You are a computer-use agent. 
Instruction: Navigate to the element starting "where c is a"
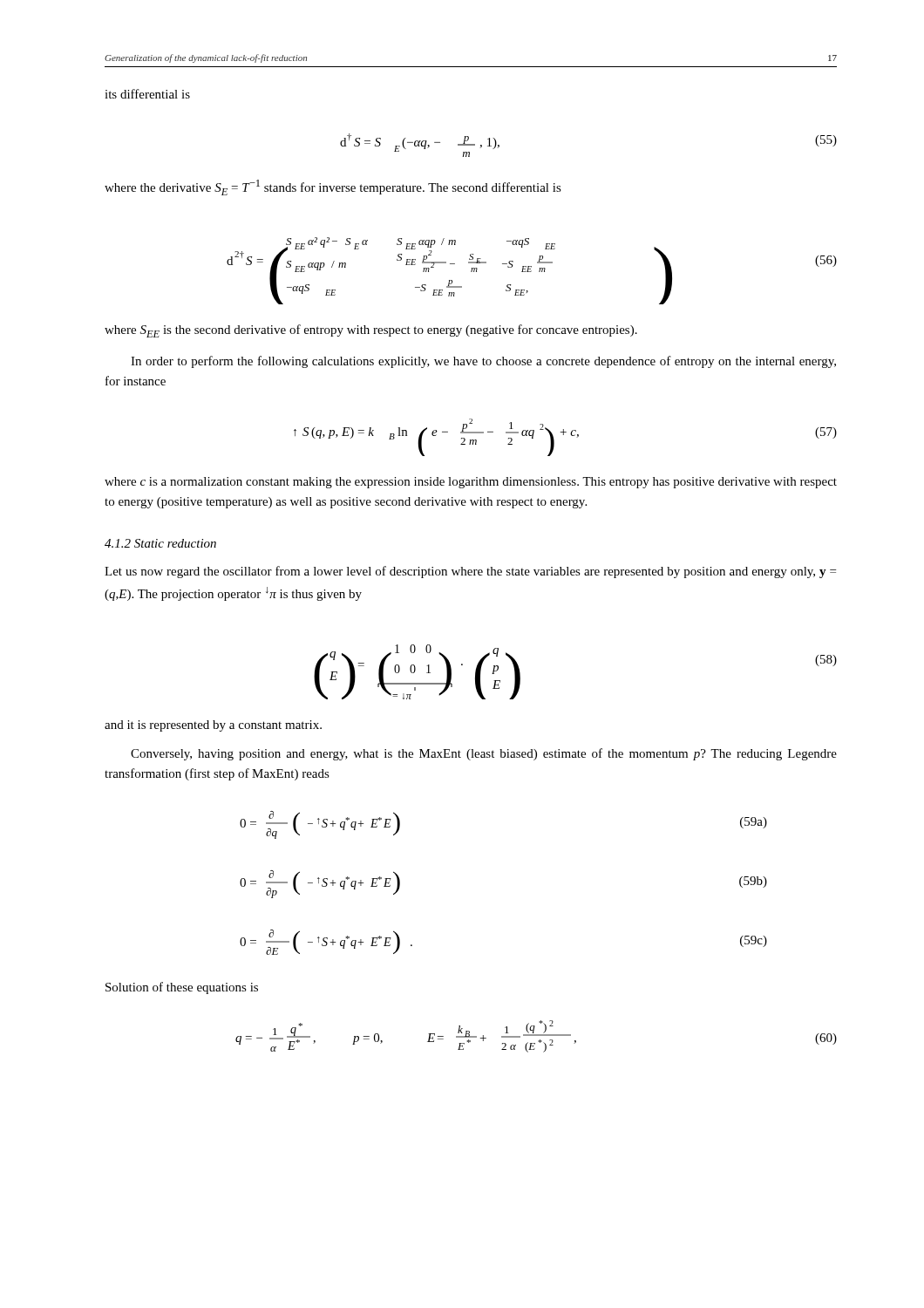coord(471,491)
